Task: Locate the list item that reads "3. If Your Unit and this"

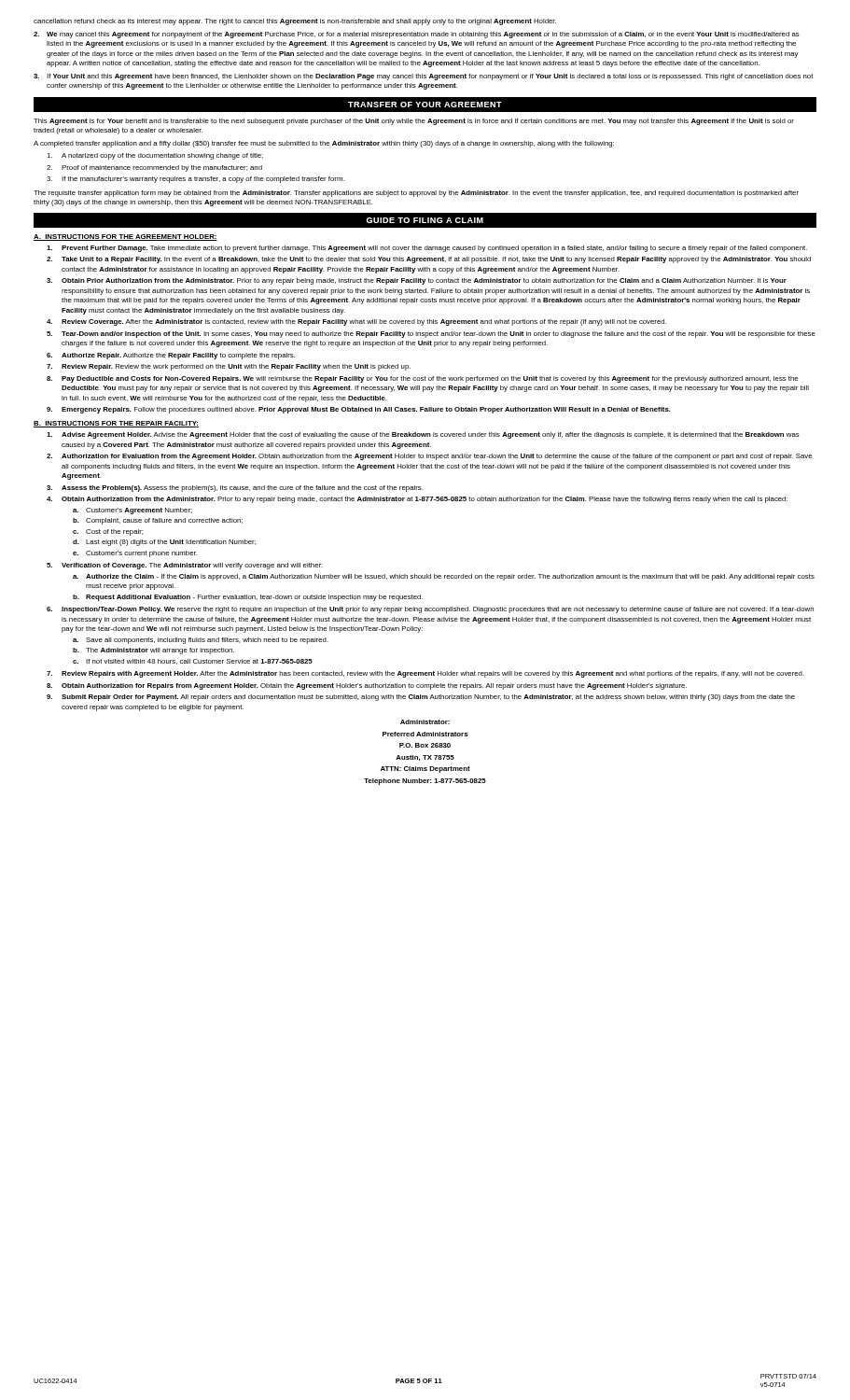Action: tap(425, 81)
